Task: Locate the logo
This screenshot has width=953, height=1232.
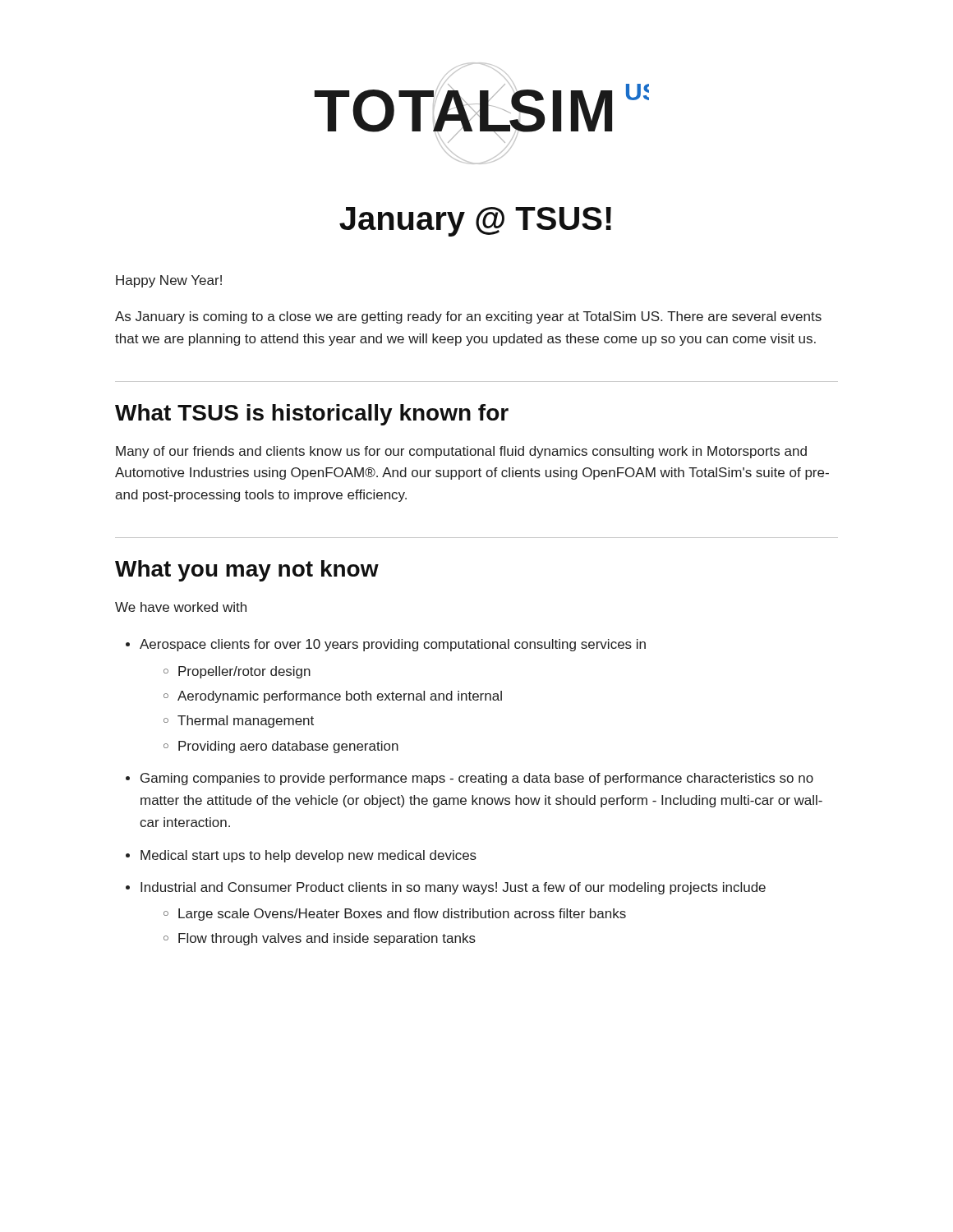Action: pyautogui.click(x=476, y=113)
